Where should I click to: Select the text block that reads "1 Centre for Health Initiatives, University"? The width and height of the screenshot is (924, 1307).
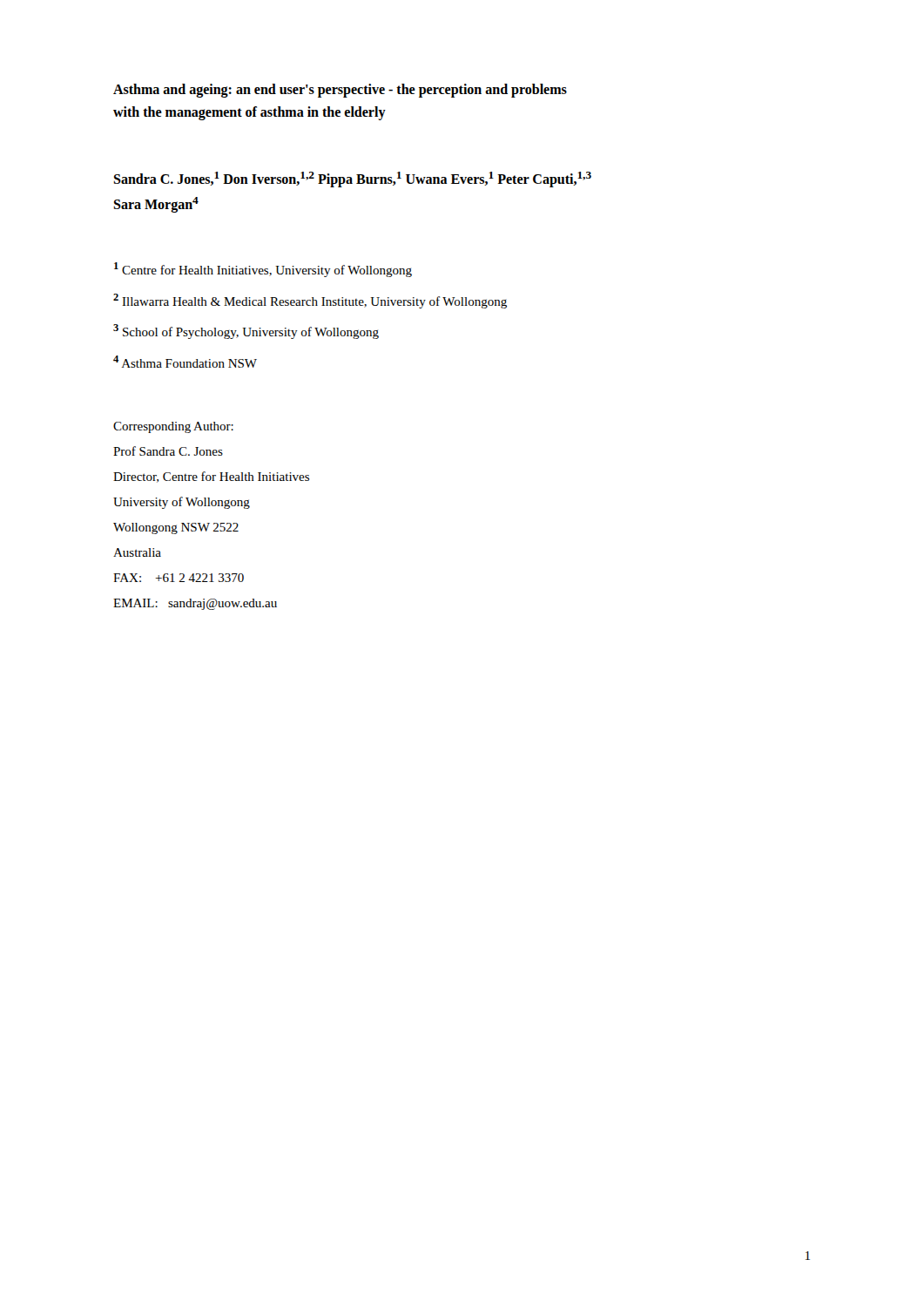[x=263, y=269]
